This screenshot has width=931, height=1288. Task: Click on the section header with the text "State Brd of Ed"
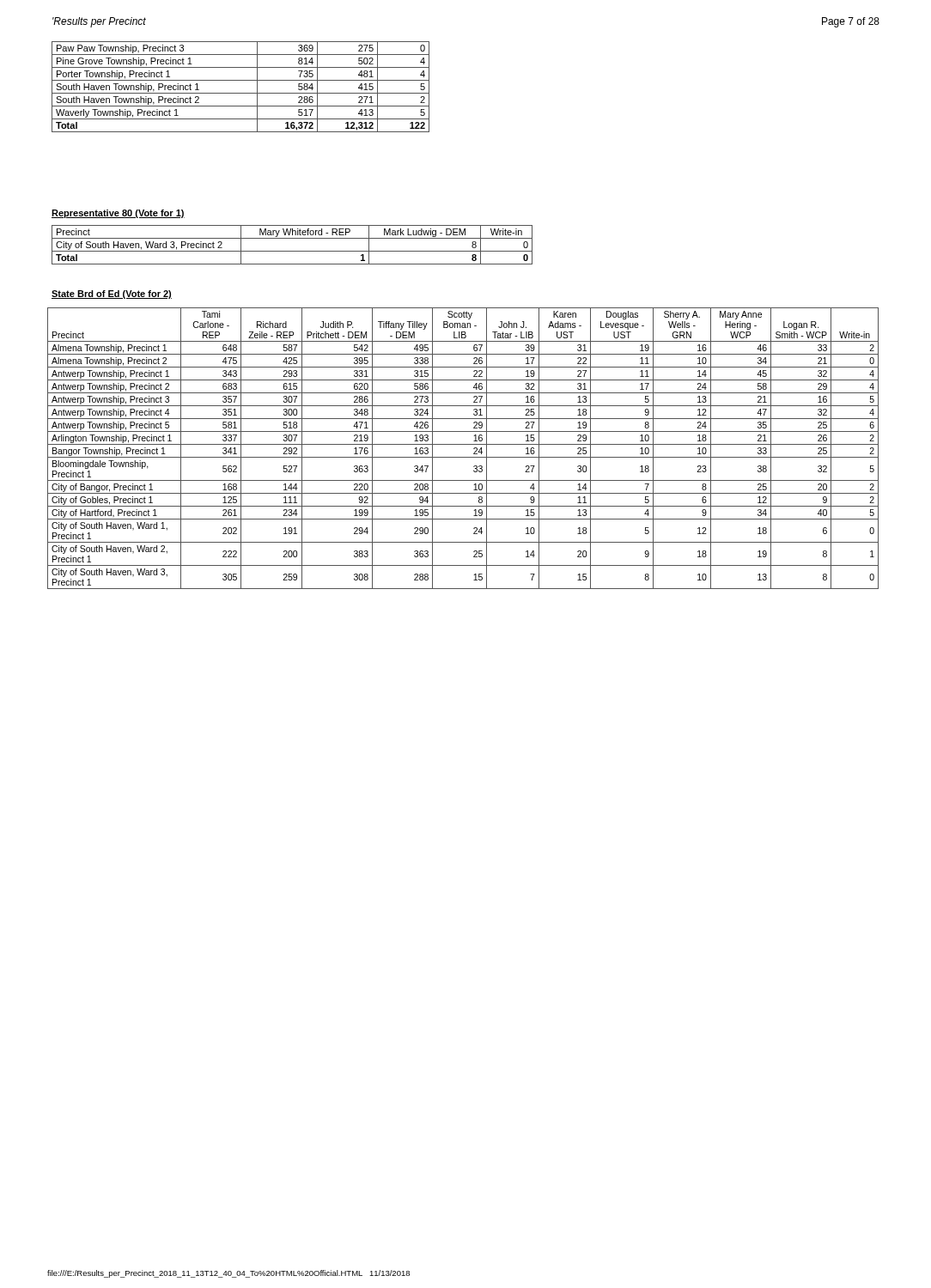(112, 294)
